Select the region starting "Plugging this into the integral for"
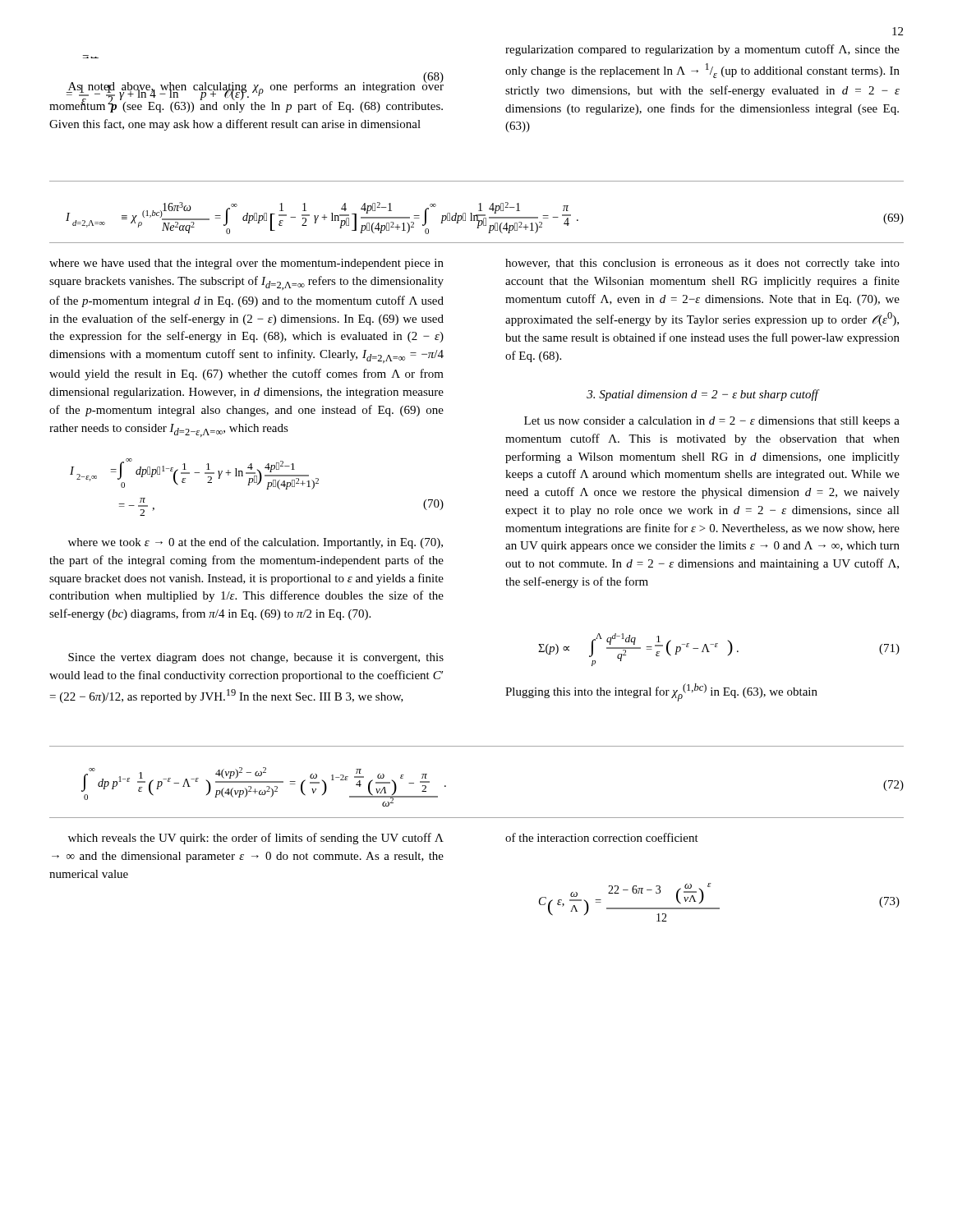 (x=661, y=692)
